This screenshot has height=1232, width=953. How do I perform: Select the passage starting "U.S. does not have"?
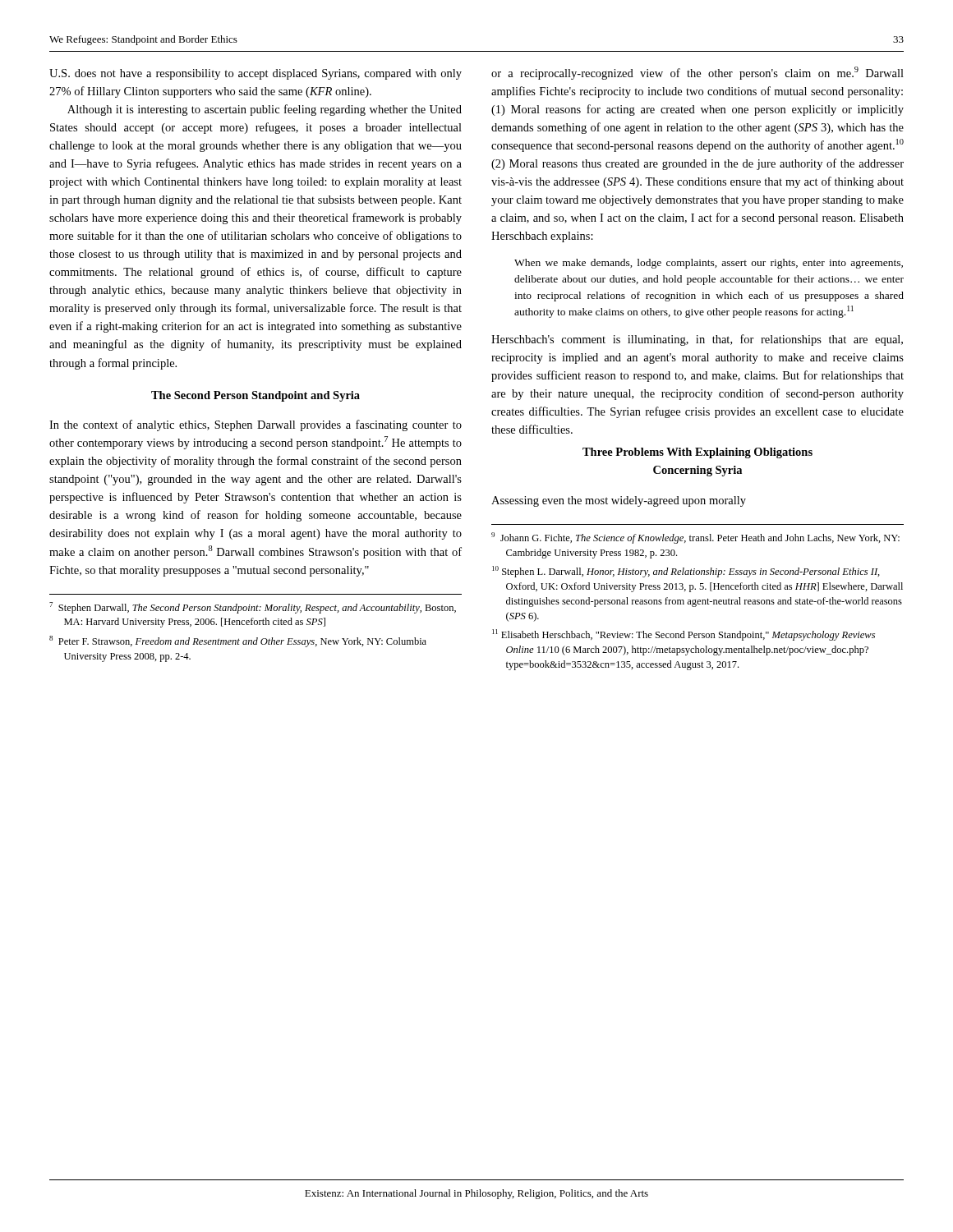click(x=255, y=218)
